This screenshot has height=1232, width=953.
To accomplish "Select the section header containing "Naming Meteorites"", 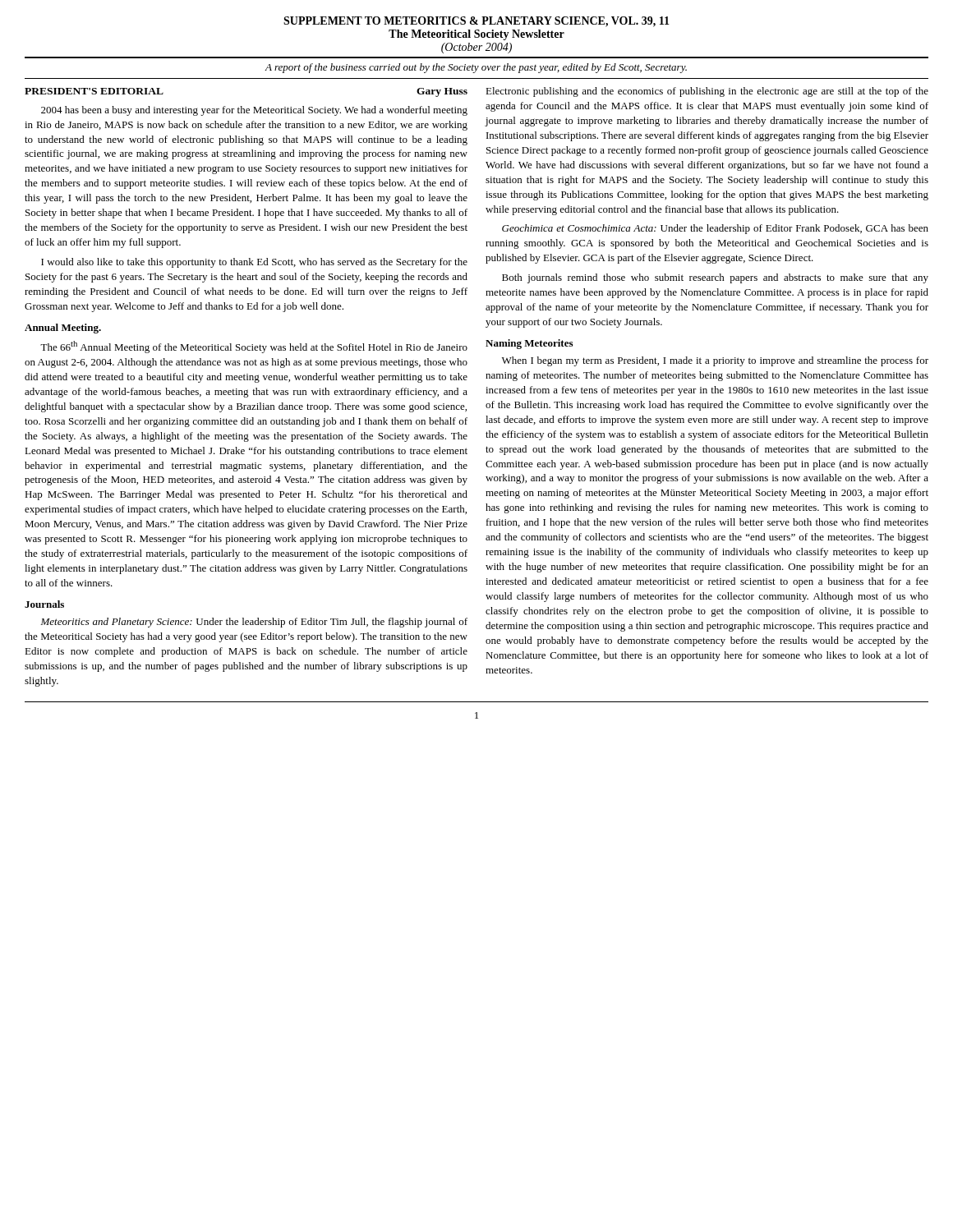I will click(529, 343).
